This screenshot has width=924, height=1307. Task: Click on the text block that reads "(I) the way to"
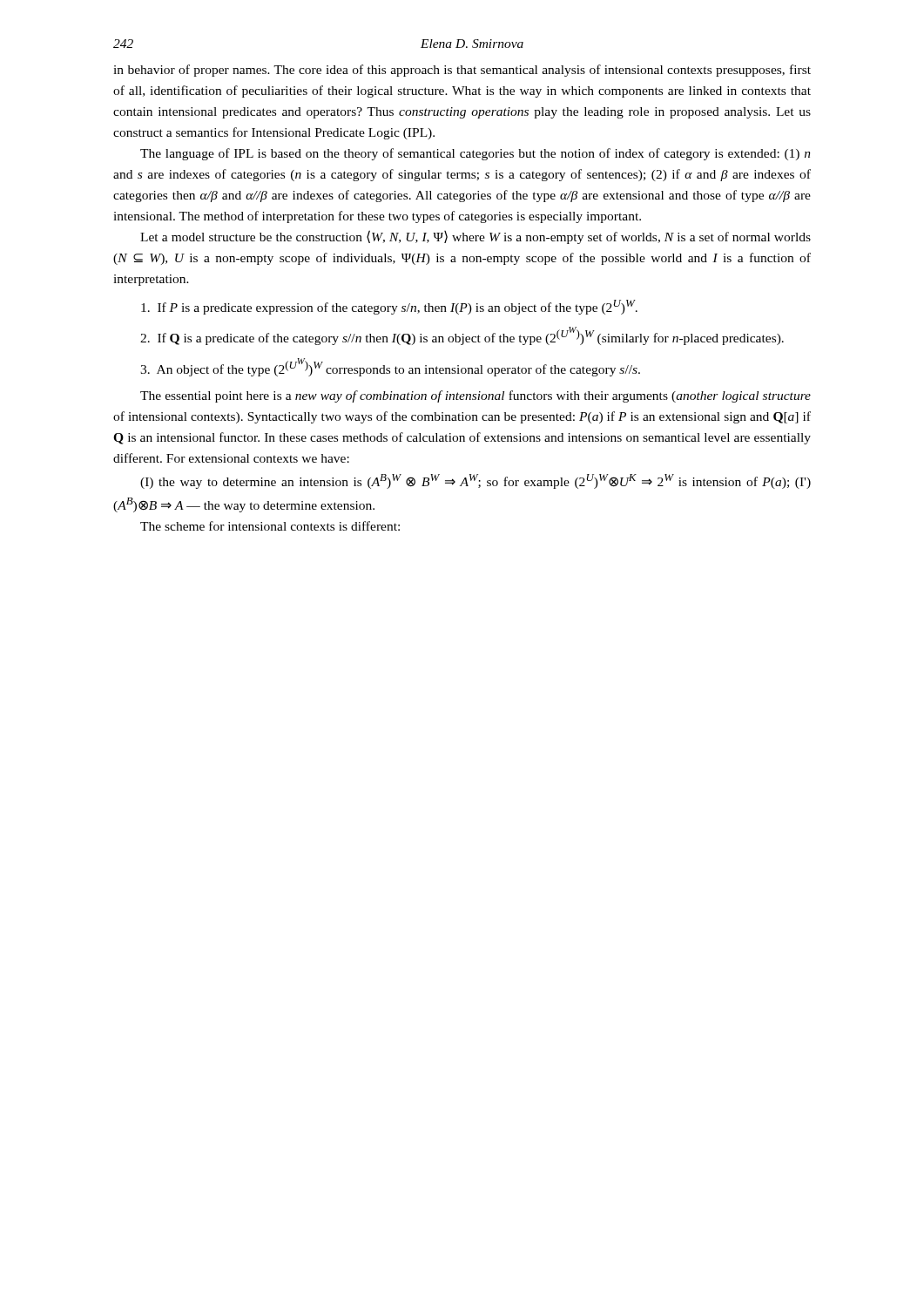[462, 492]
